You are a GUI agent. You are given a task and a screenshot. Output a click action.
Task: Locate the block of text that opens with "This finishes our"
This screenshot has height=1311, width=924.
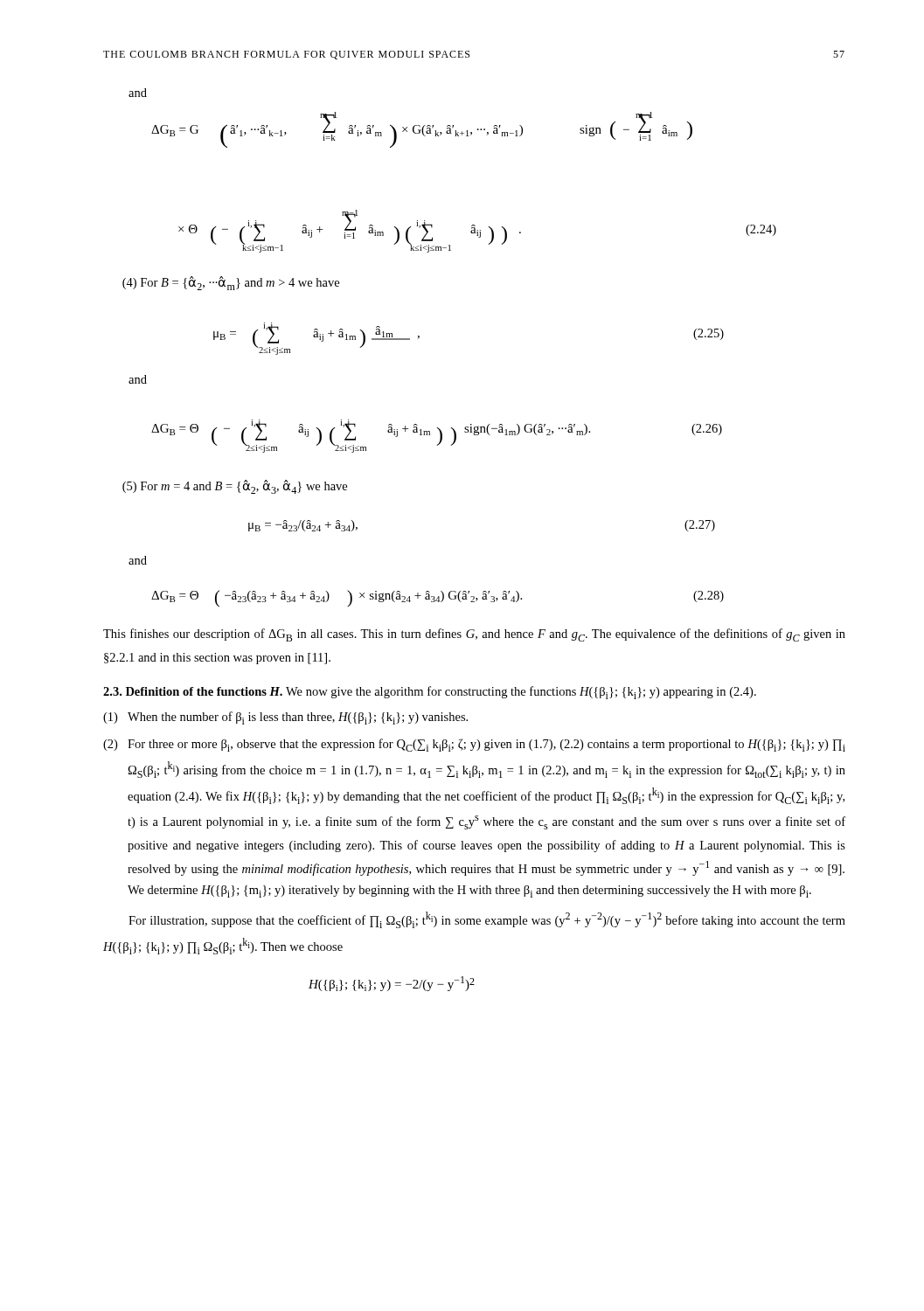point(474,645)
